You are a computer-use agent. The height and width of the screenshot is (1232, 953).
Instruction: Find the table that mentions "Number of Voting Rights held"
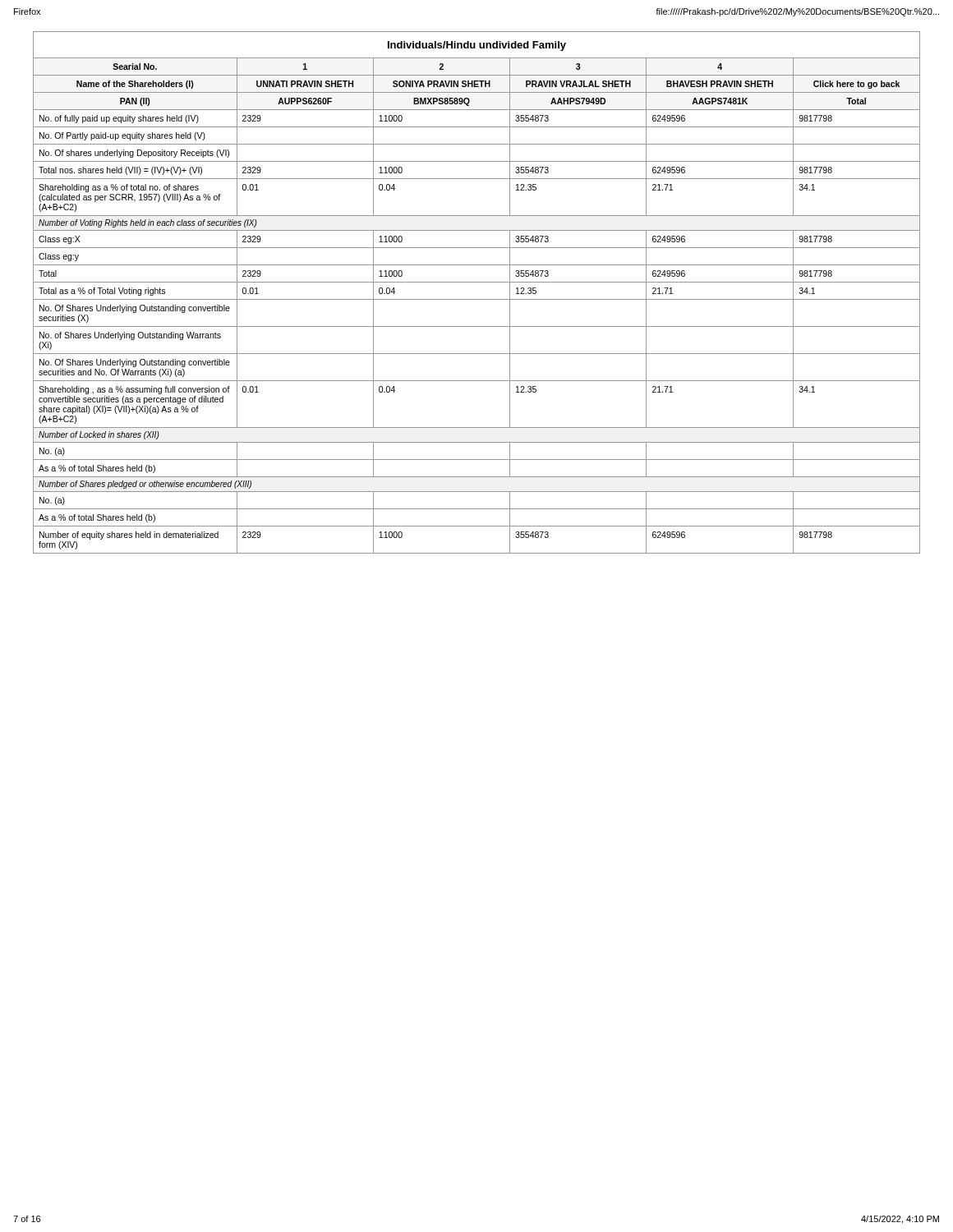pos(476,292)
